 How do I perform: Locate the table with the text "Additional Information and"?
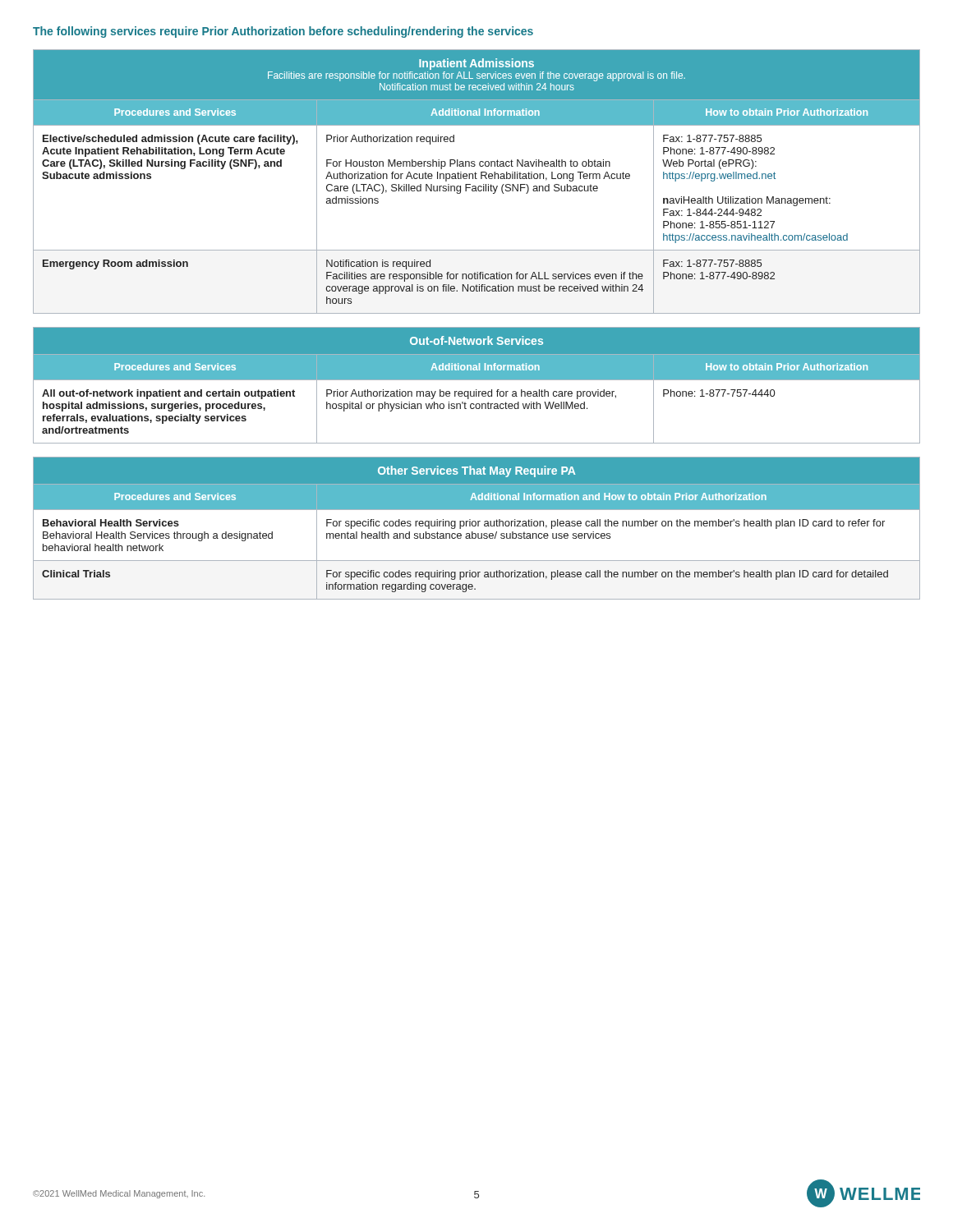[x=476, y=528]
